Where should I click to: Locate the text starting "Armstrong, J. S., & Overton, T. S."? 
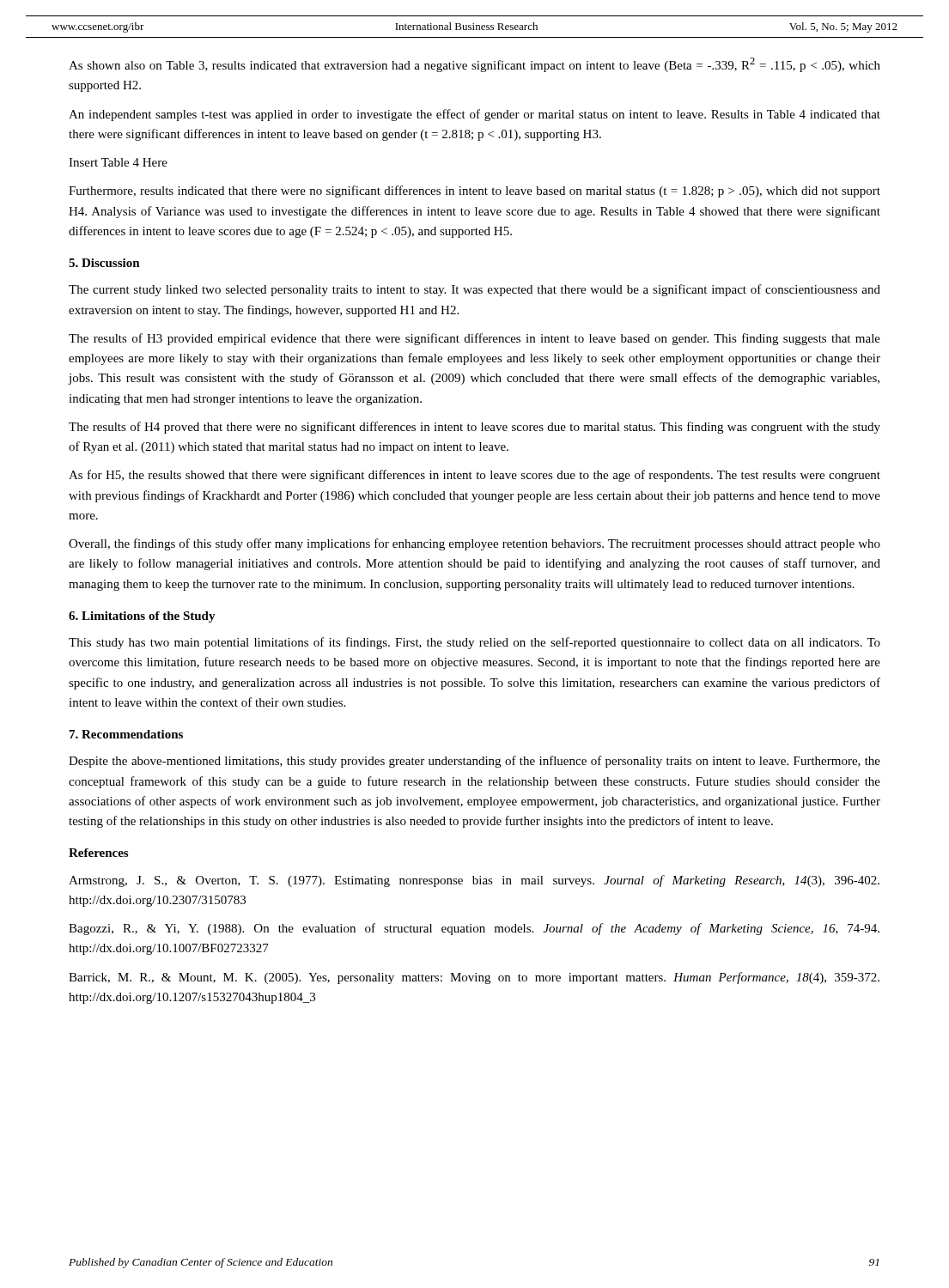474,890
